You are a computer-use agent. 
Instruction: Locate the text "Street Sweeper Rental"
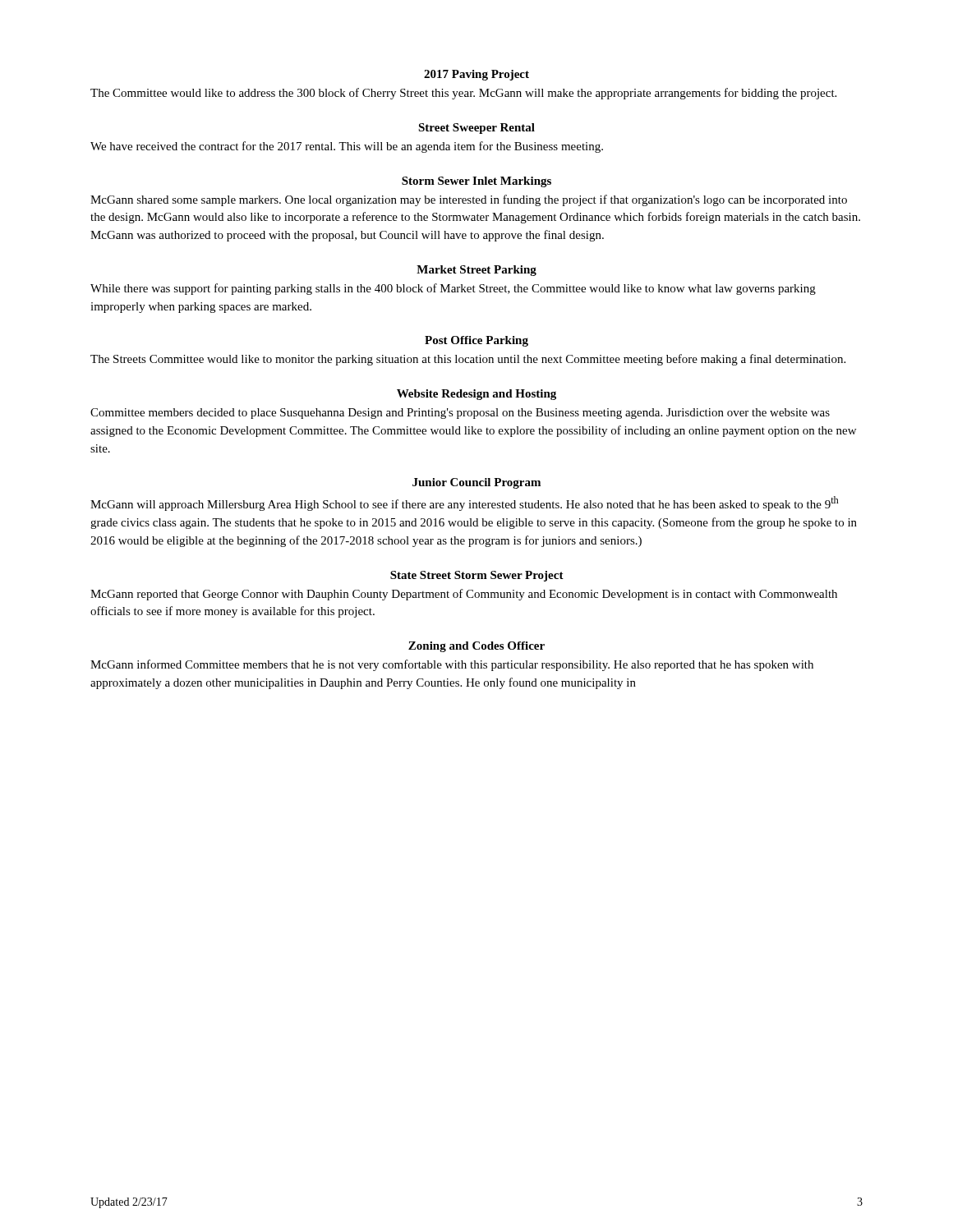point(476,127)
